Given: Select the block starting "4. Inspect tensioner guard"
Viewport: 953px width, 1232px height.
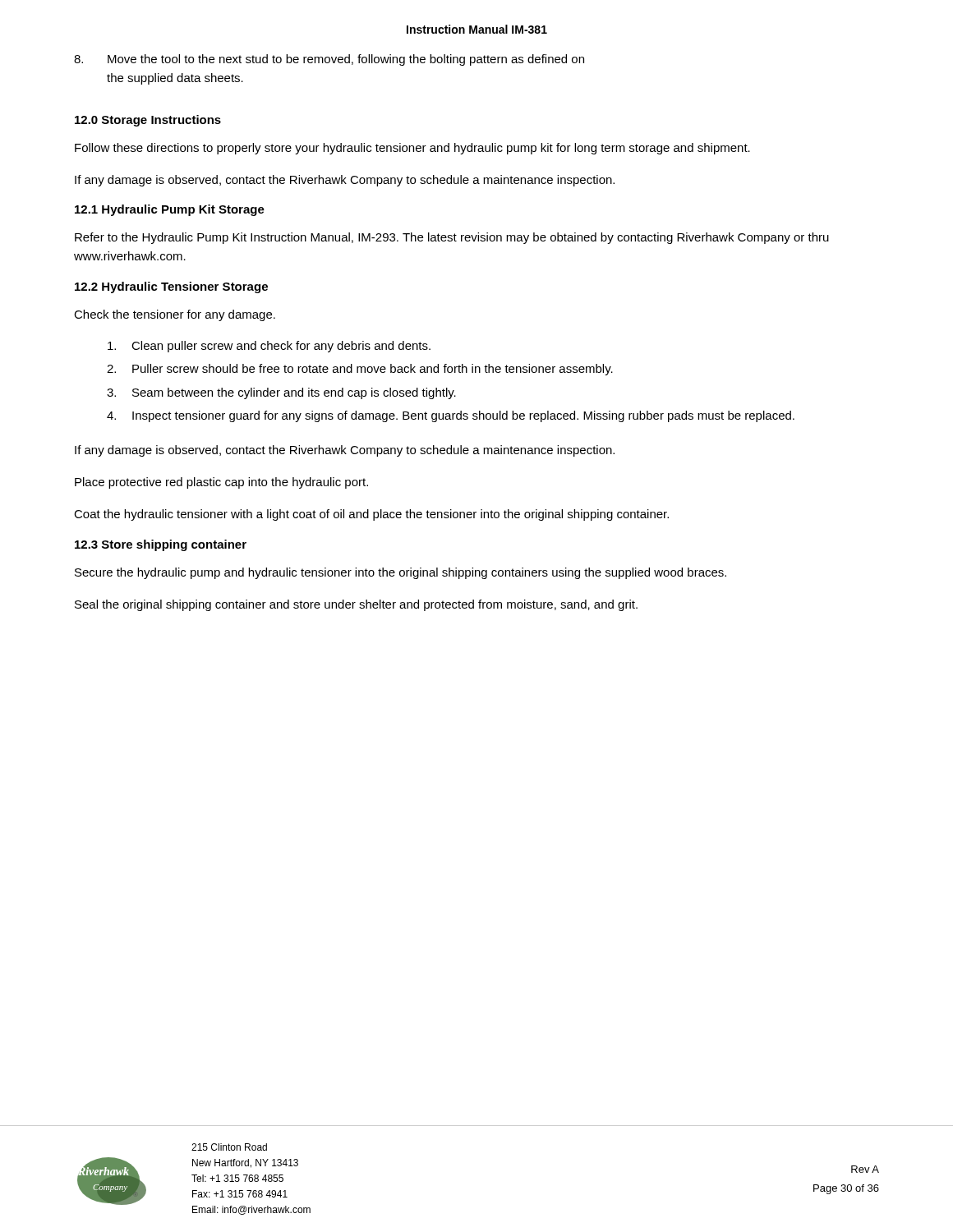Looking at the screenshot, I should [x=489, y=416].
